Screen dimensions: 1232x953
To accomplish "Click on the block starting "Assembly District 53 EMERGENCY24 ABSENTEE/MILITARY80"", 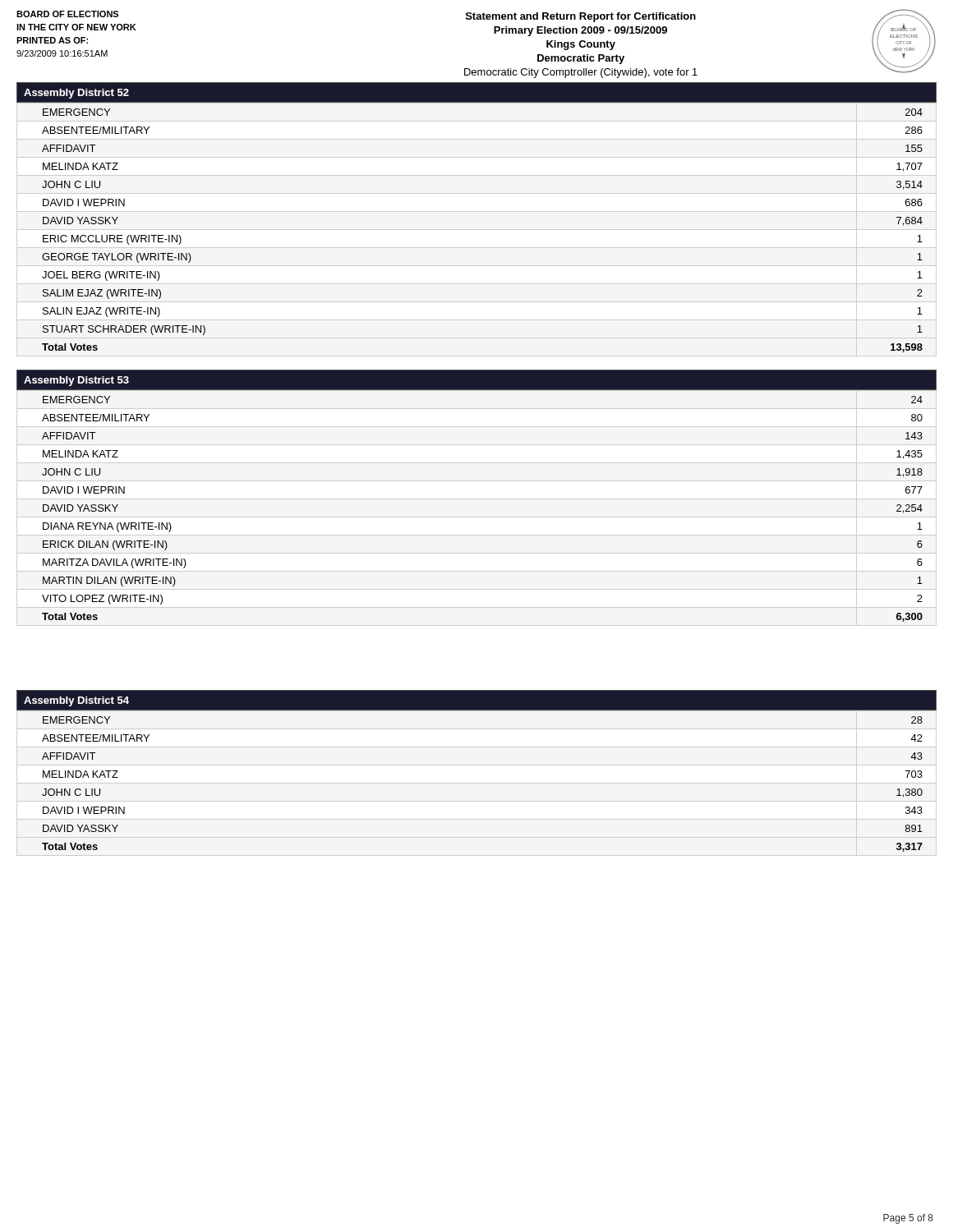I will click(476, 380).
